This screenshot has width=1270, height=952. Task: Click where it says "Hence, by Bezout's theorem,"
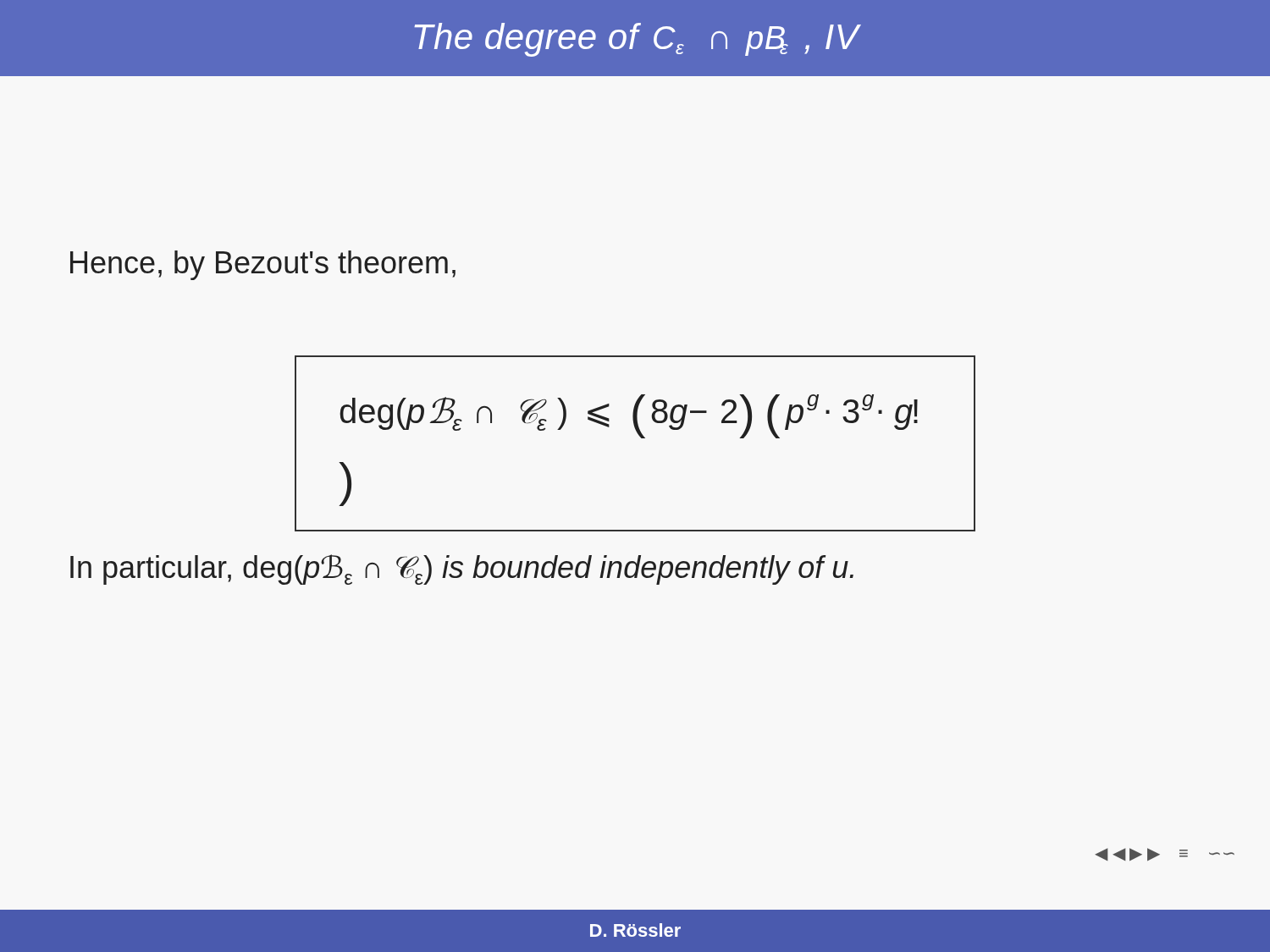tap(263, 263)
